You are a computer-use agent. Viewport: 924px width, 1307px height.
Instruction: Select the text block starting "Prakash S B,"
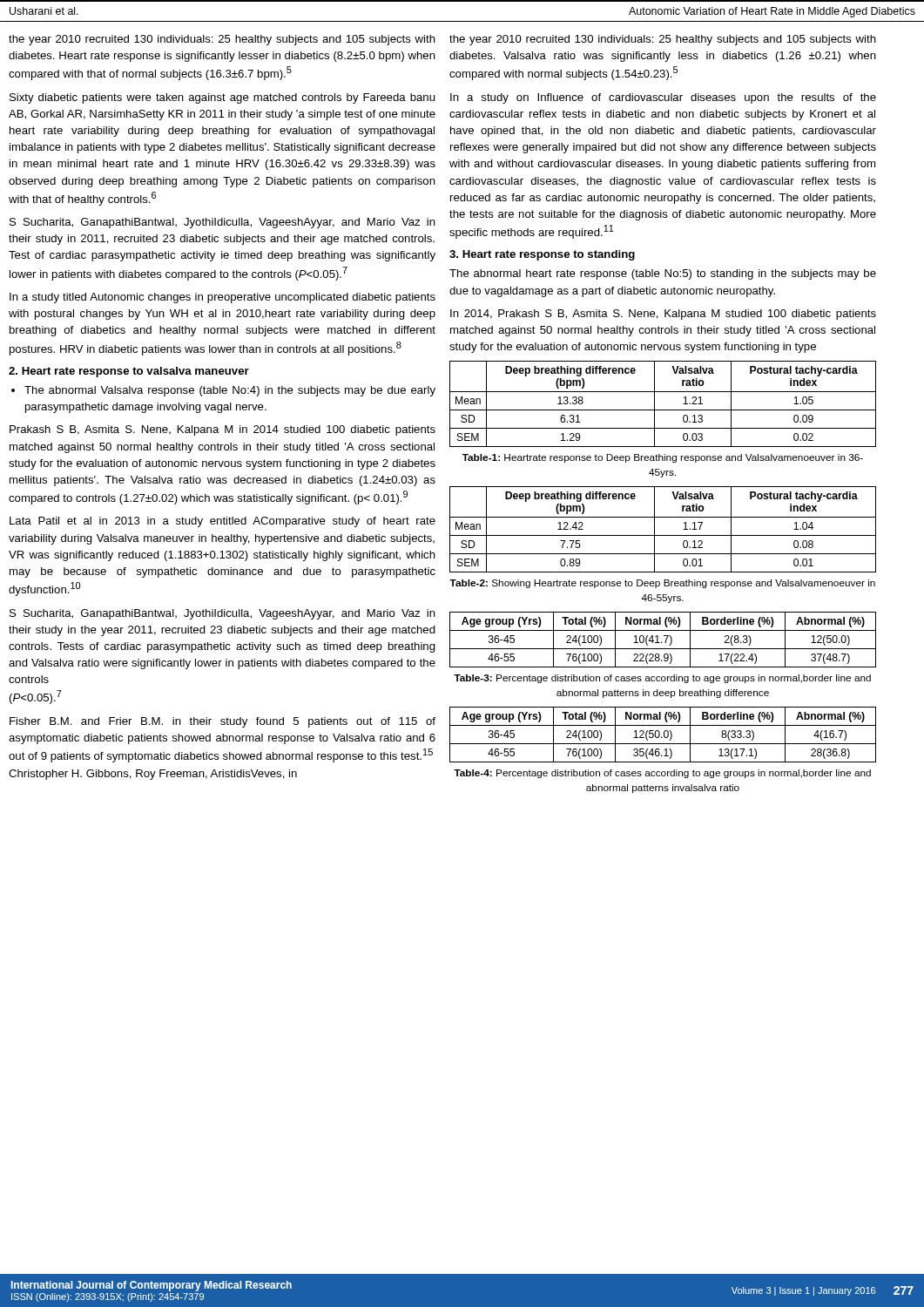(x=222, y=464)
